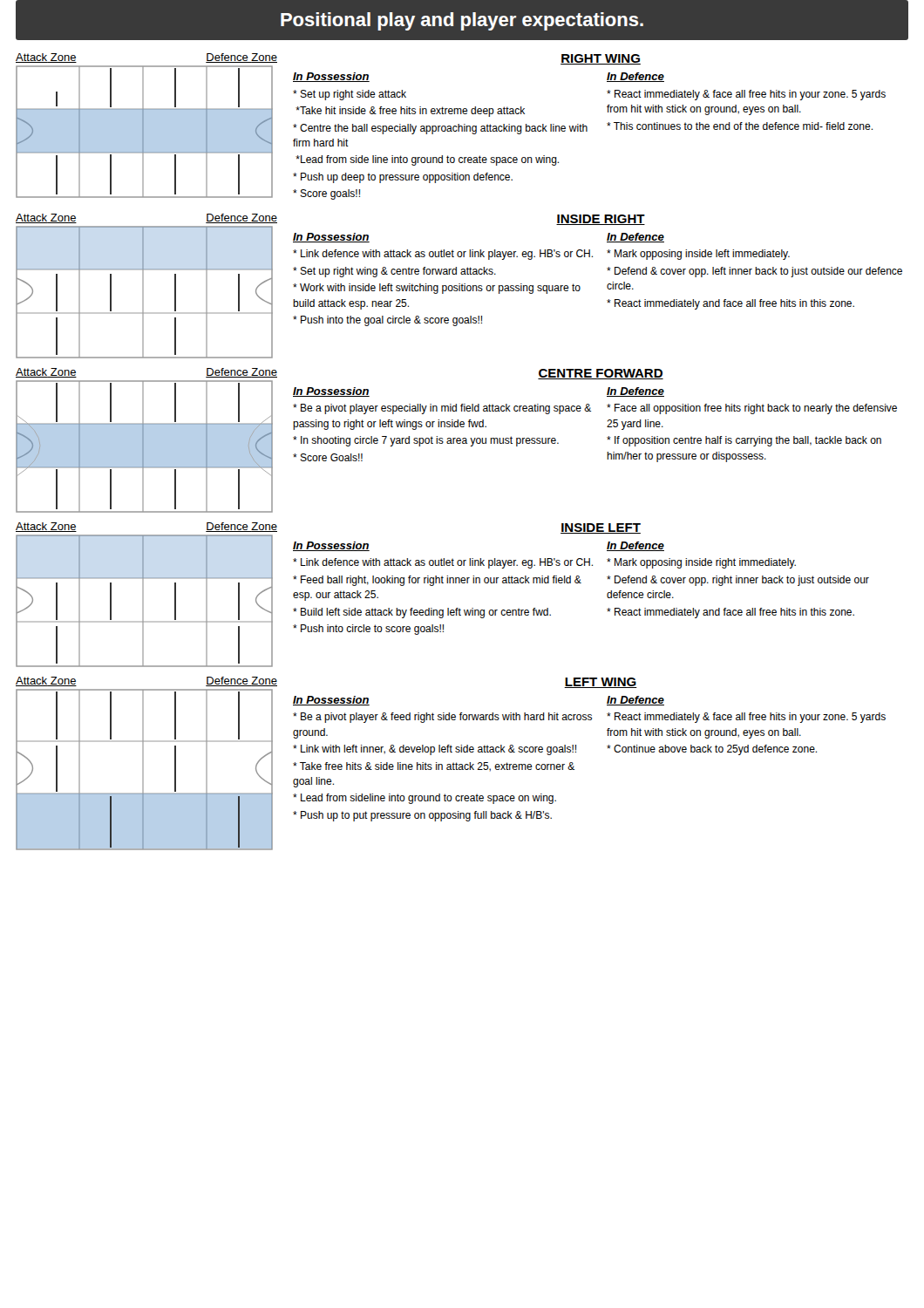This screenshot has height=1308, width=924.
Task: Find the section header that reads "INSIDE RIGHT"
Action: tap(601, 218)
